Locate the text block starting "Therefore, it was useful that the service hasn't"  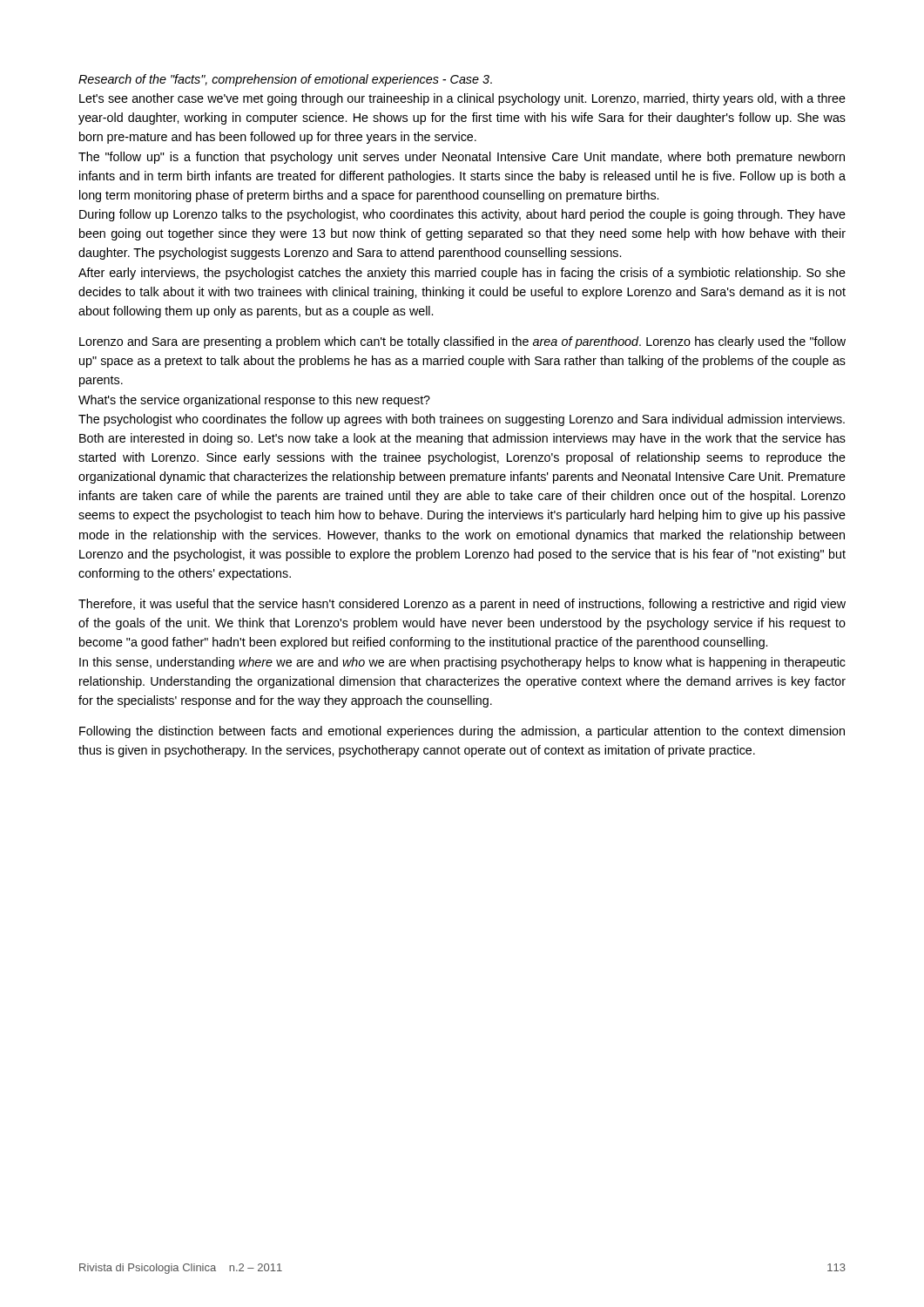coord(462,652)
